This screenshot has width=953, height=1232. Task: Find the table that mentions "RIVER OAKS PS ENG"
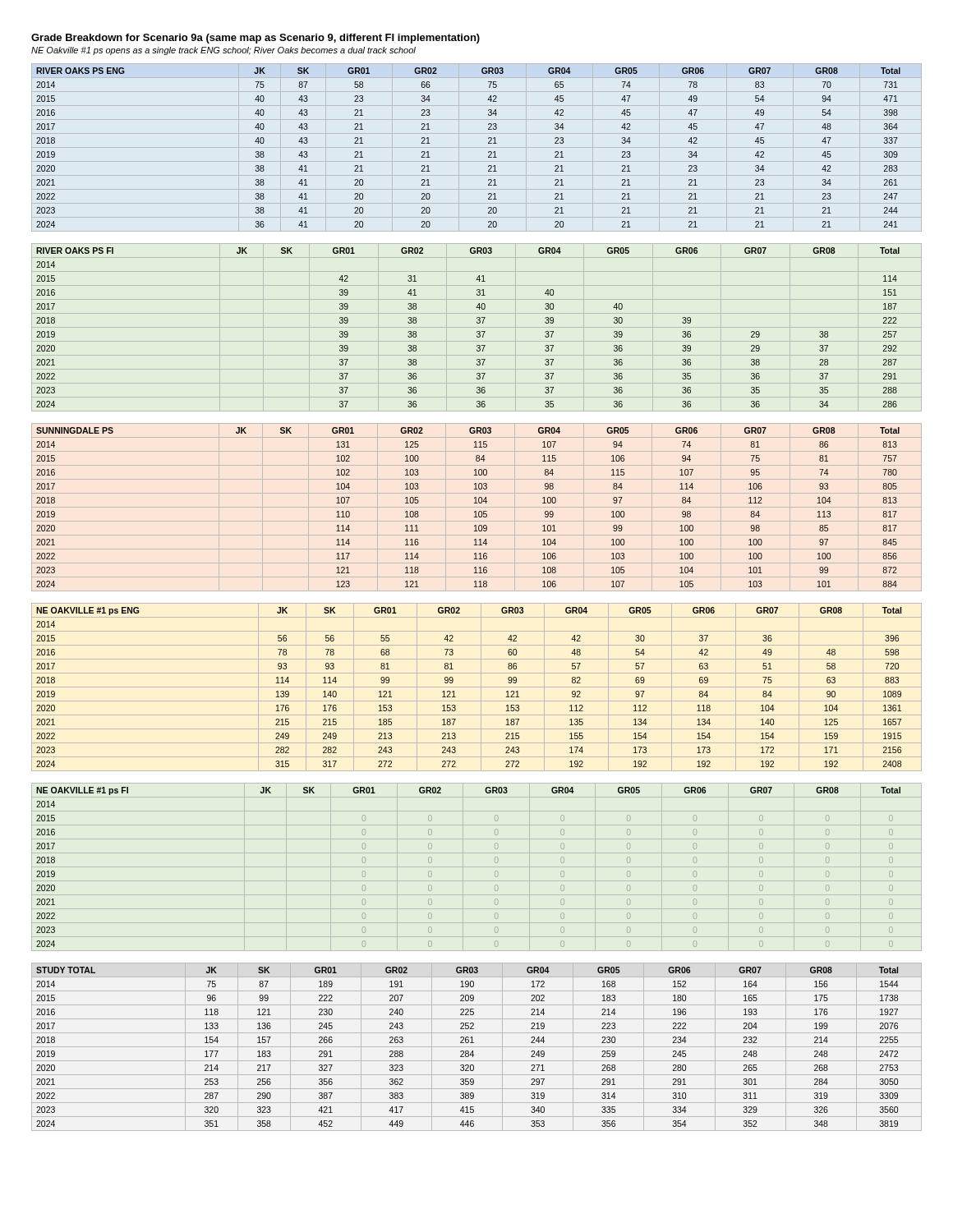476,147
